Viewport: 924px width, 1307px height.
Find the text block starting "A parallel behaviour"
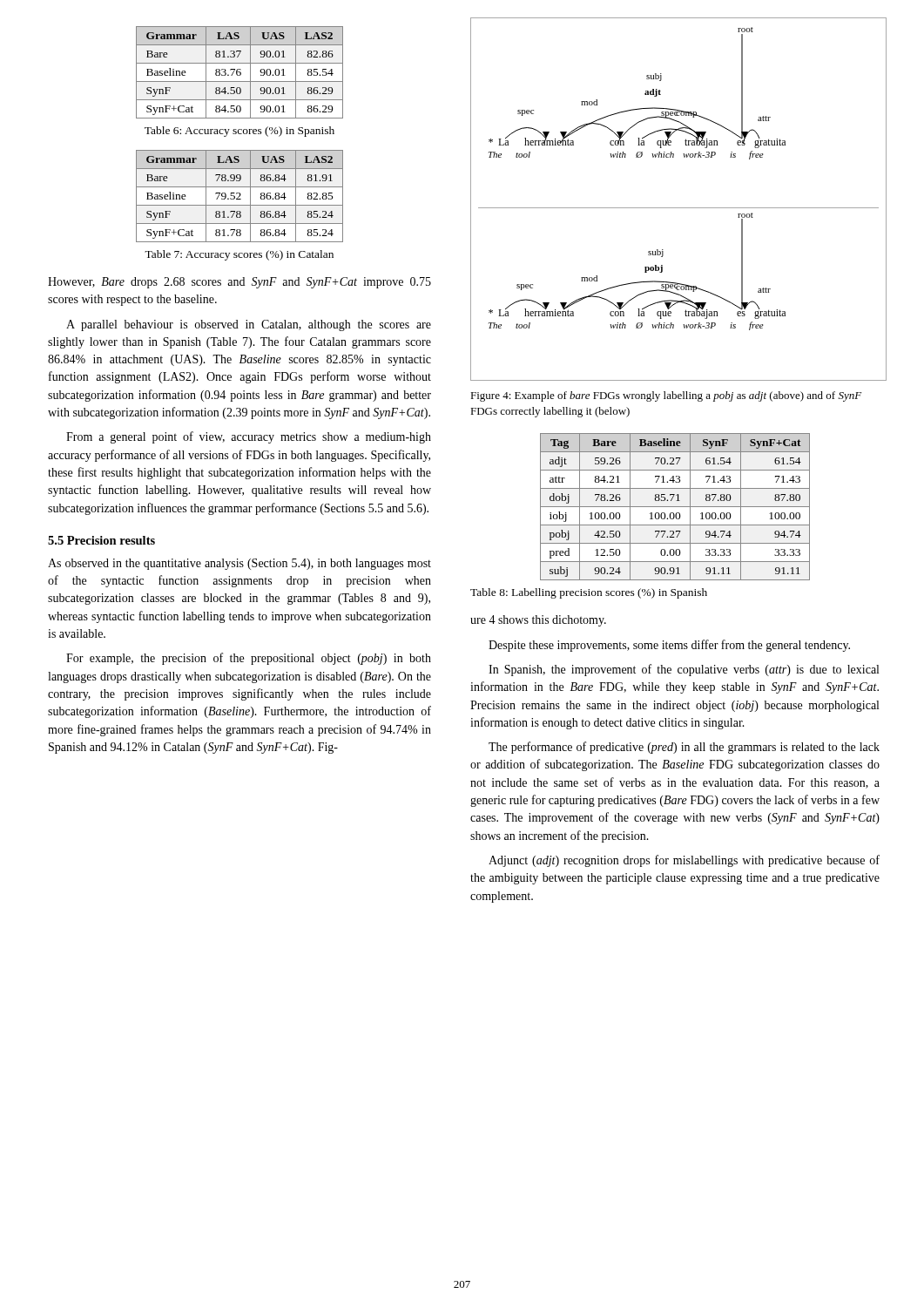[239, 368]
